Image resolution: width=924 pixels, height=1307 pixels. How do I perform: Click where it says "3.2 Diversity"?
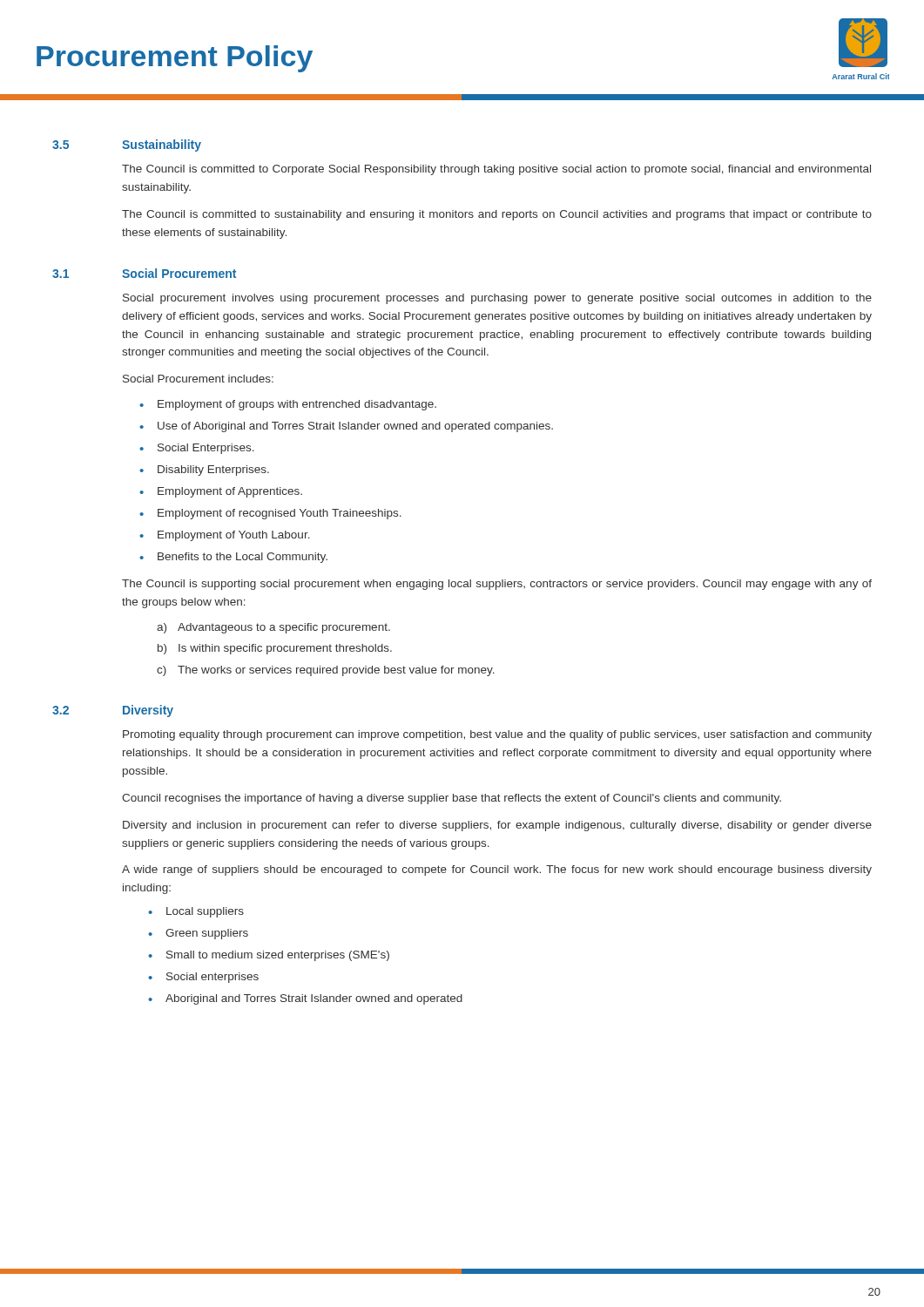[113, 710]
